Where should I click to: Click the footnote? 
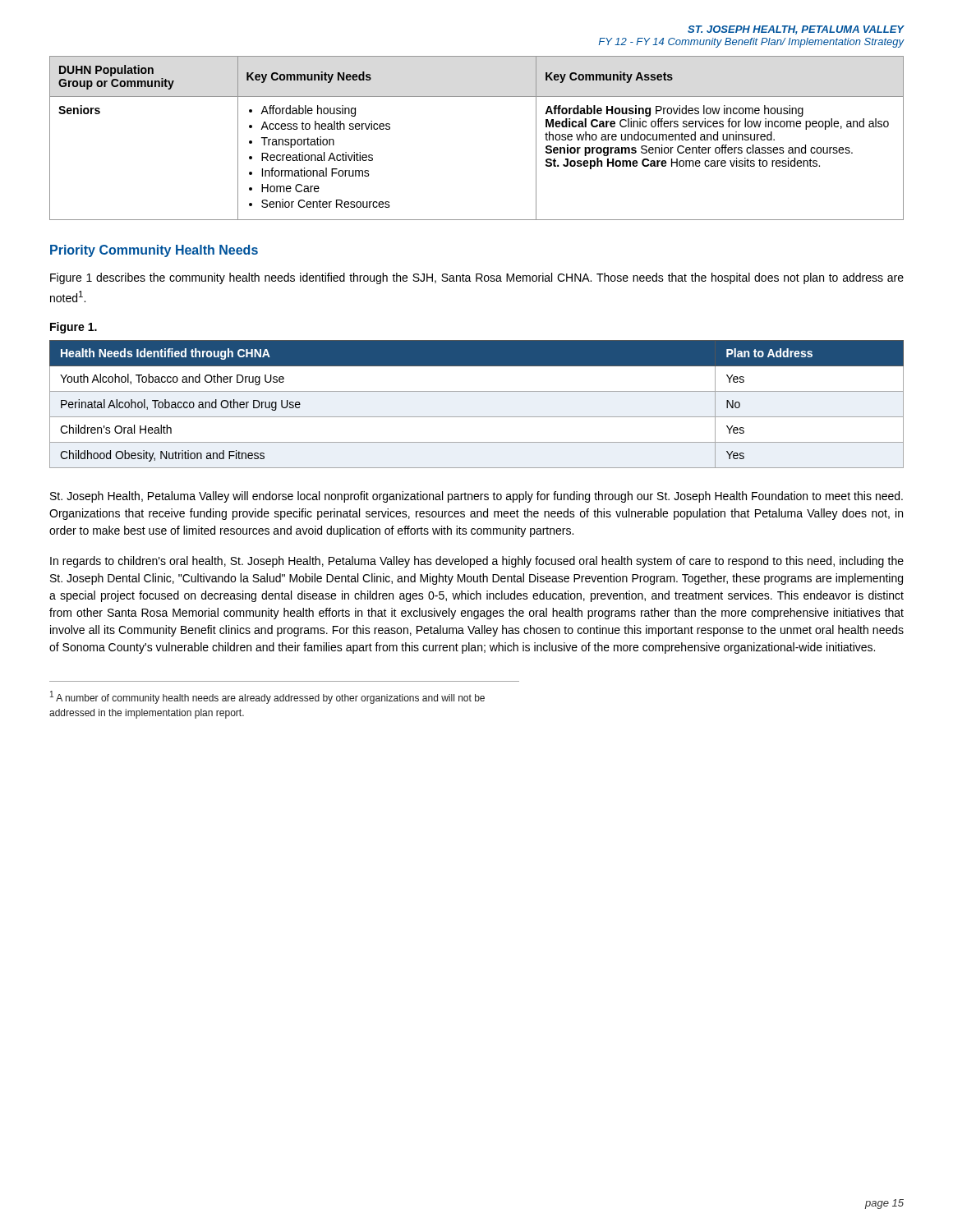(267, 704)
